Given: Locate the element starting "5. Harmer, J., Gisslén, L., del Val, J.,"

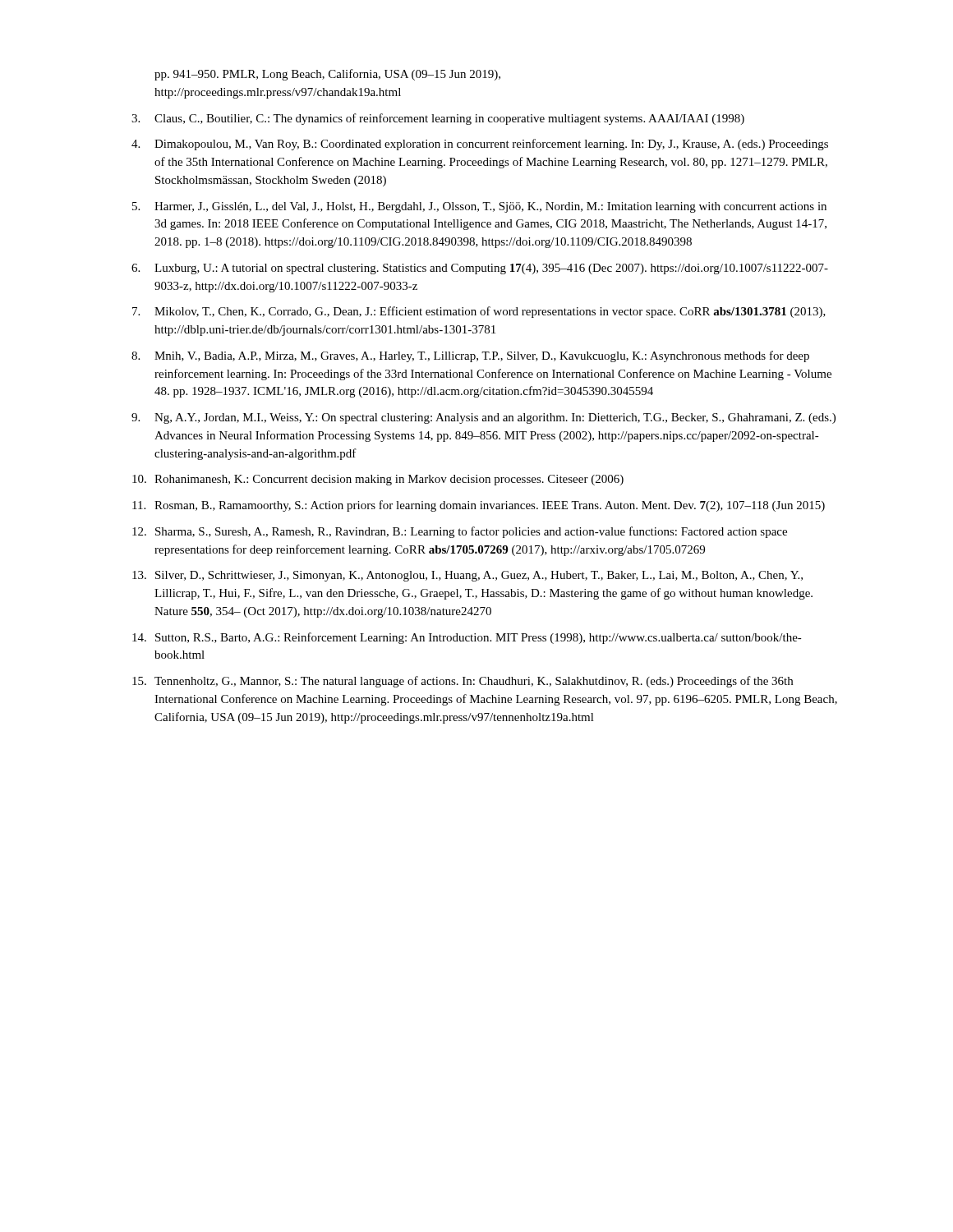Looking at the screenshot, I should pyautogui.click(x=485, y=224).
